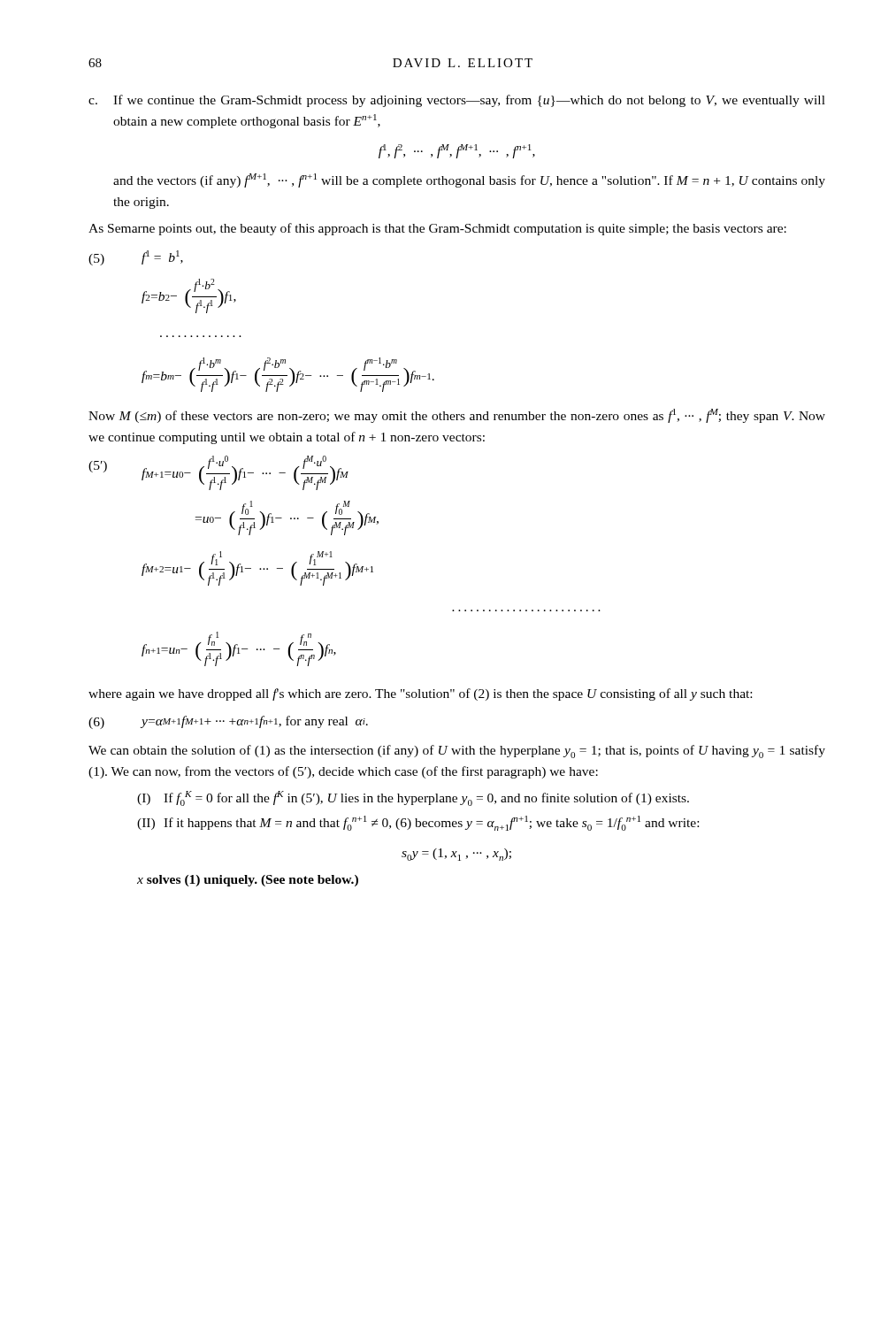Viewport: 896px width, 1327px height.
Task: Select the text block with the text "Now M (≤m) of"
Action: pos(457,425)
